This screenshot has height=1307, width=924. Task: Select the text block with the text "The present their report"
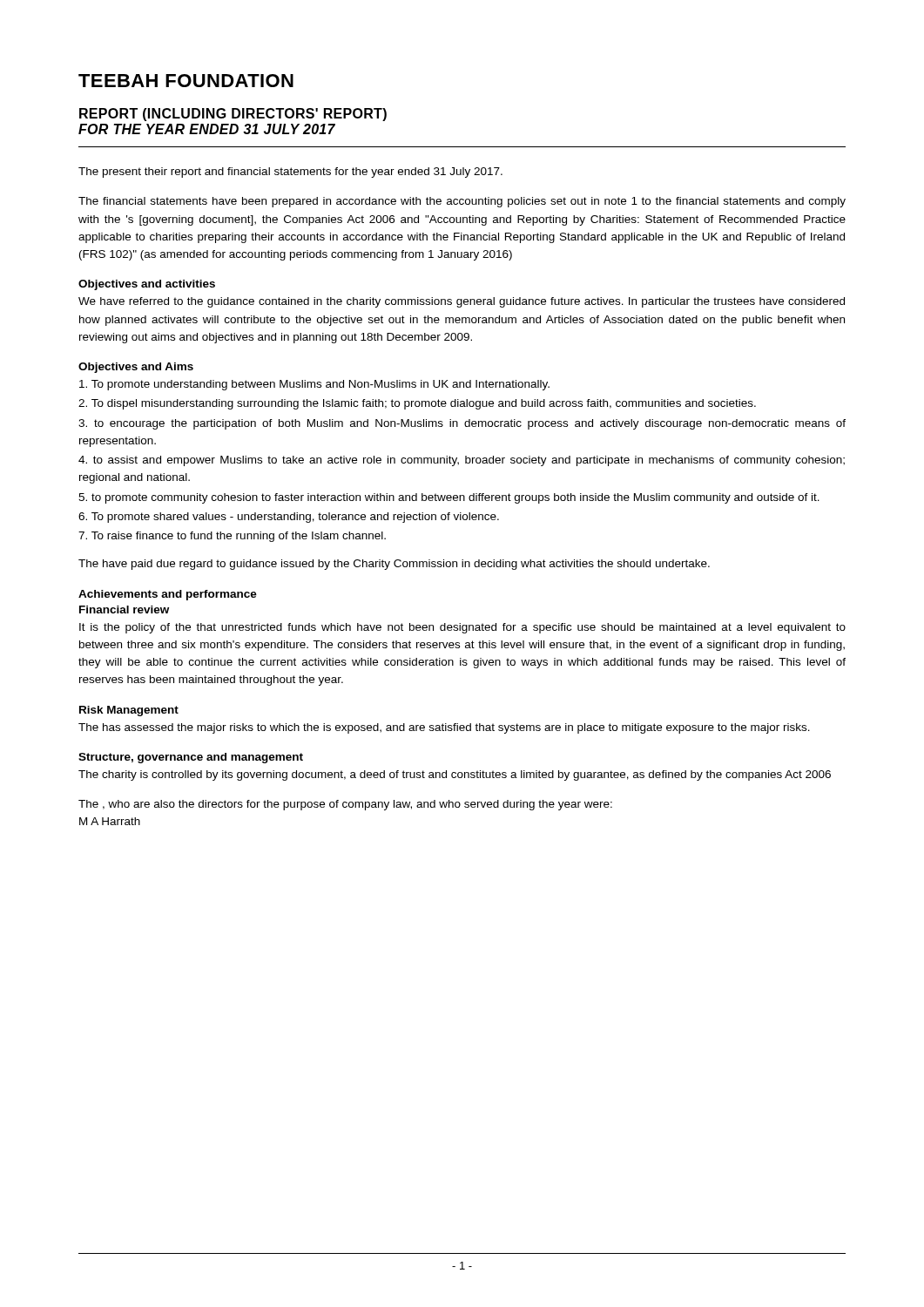tap(291, 171)
